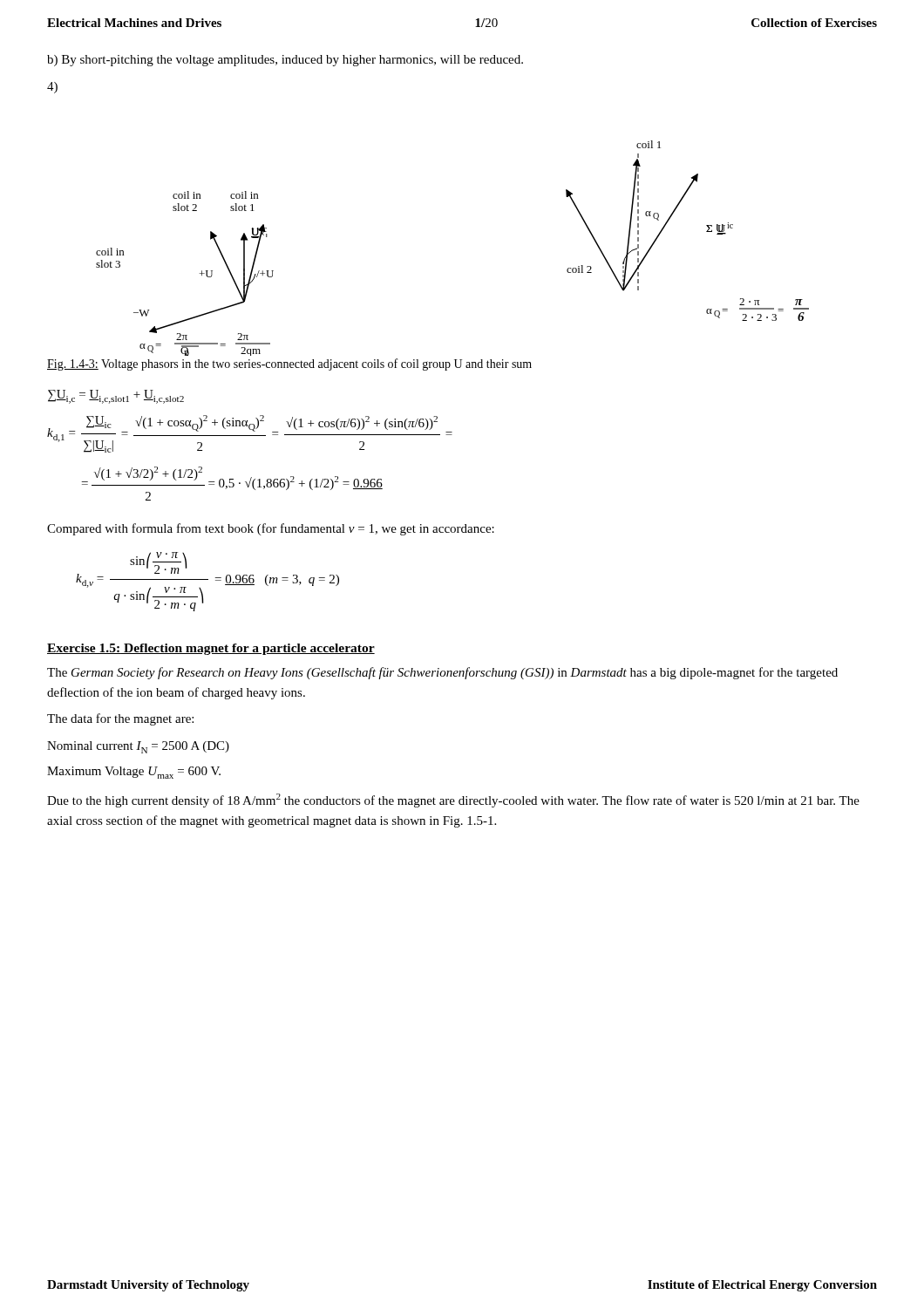
Task: Point to the block beginning "Compared with formula from text book (for fundamental"
Action: (x=271, y=528)
